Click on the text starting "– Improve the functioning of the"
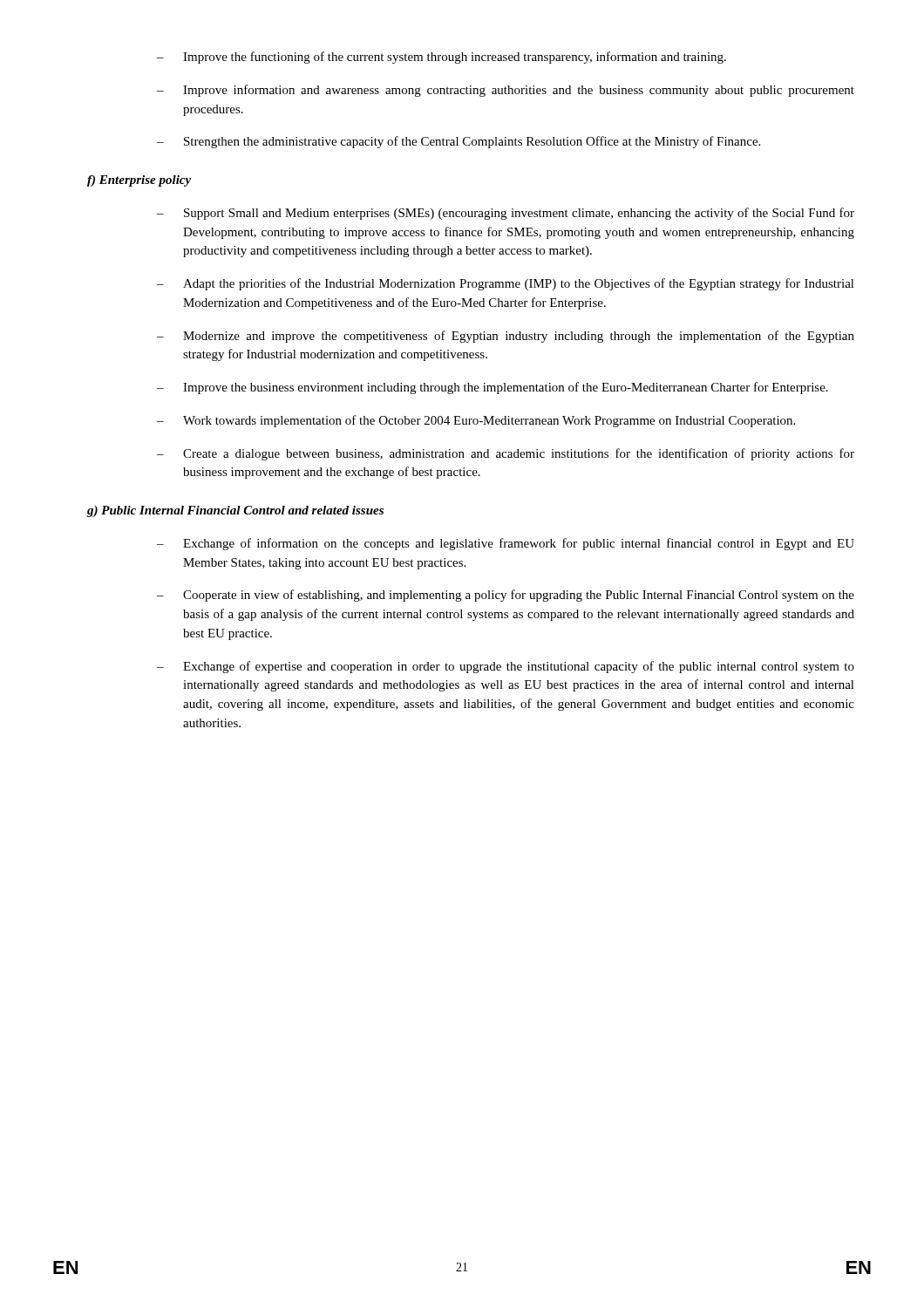Screen dimensions: 1308x924 point(506,57)
